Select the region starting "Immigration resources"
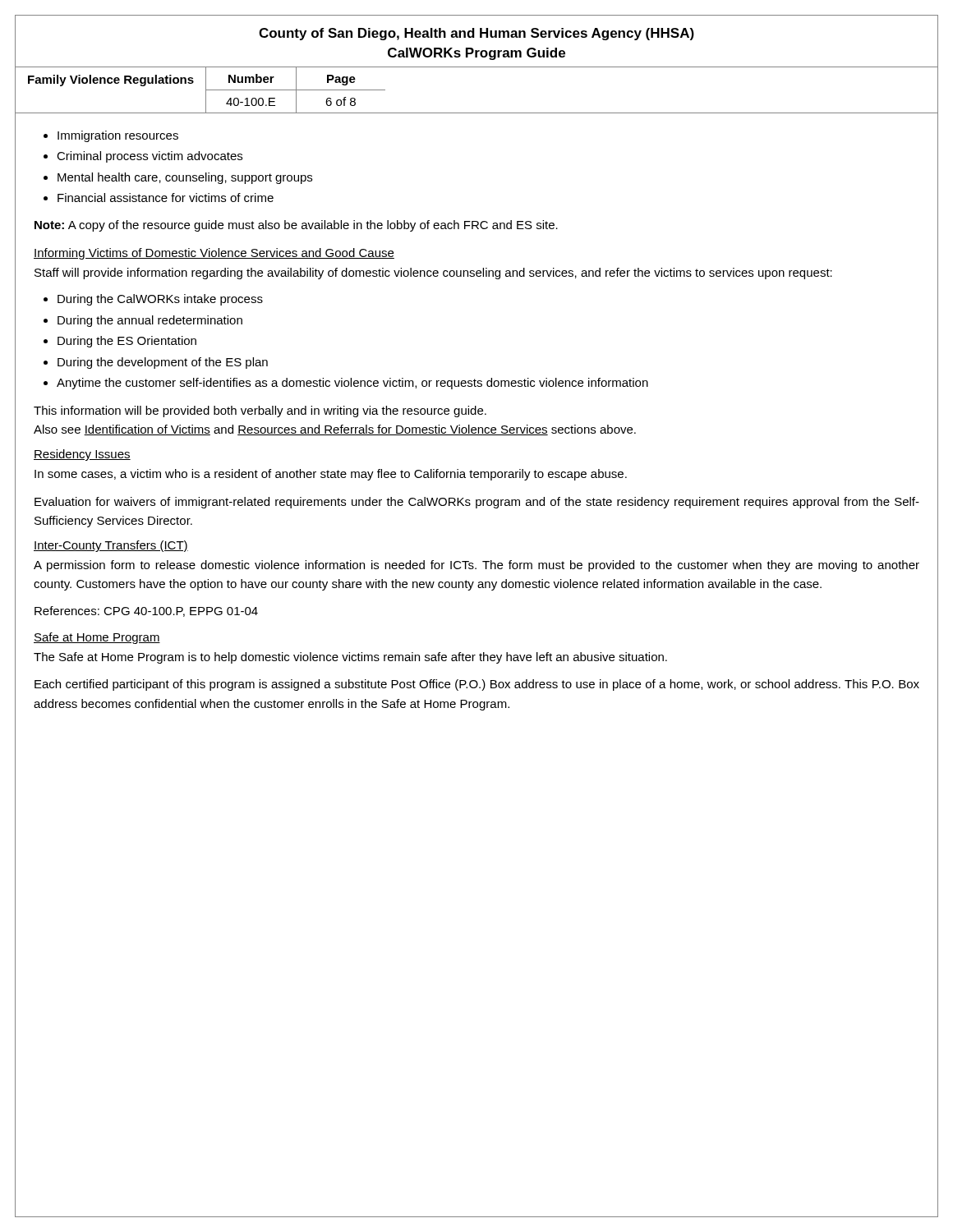This screenshot has height=1232, width=953. (118, 135)
